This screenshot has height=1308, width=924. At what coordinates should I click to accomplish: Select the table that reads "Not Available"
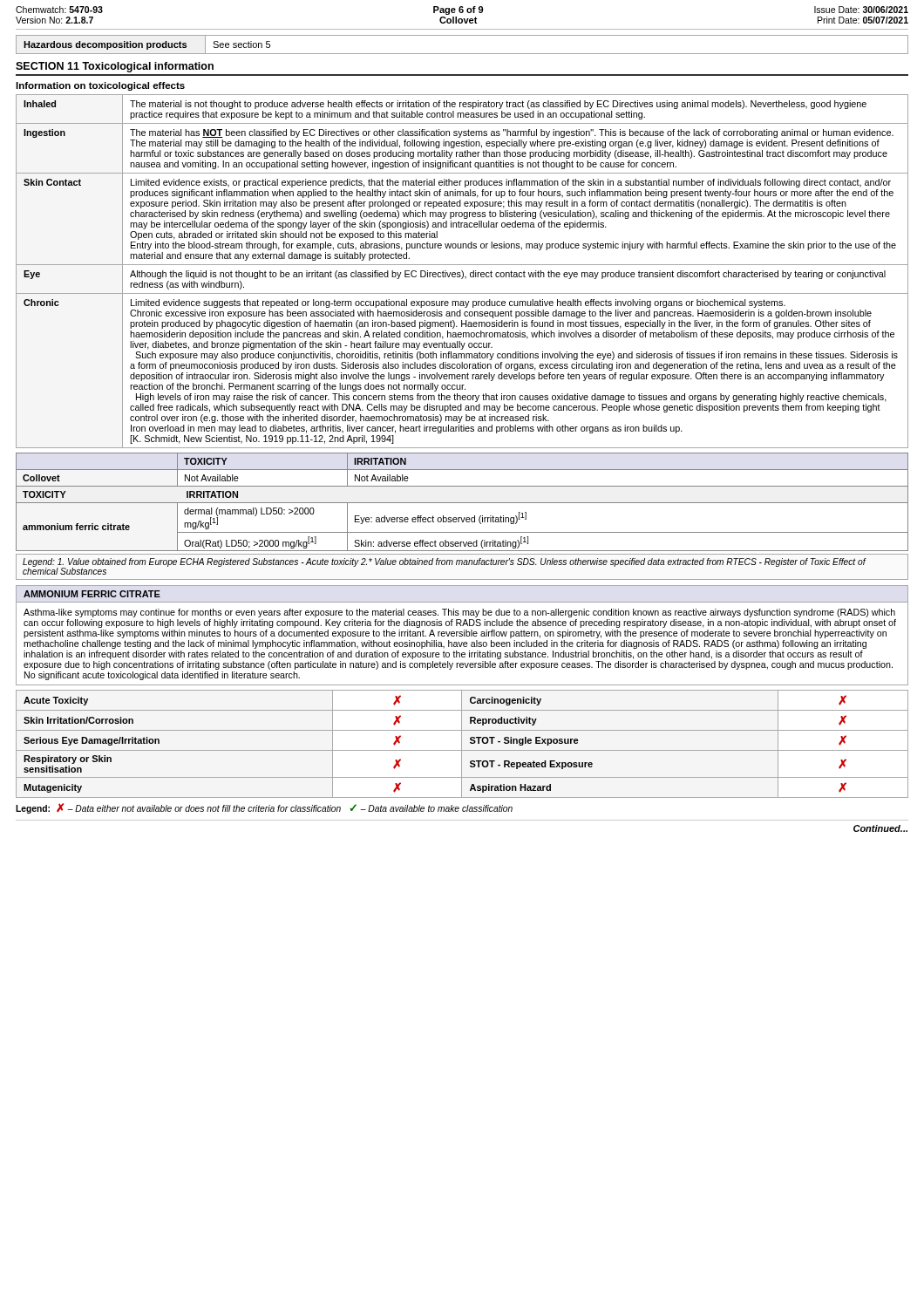[x=462, y=502]
